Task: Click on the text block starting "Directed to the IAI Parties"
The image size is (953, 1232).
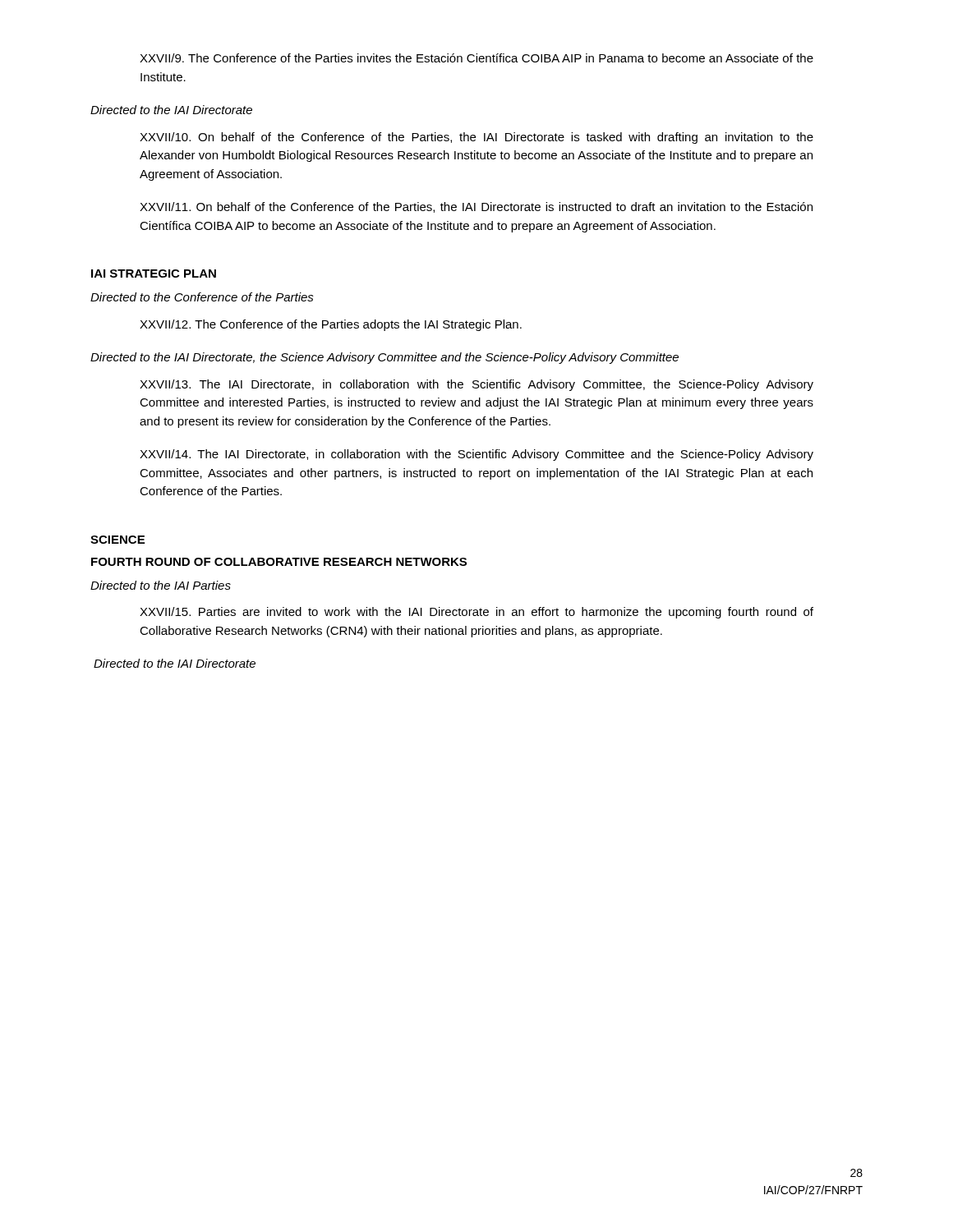Action: 161,585
